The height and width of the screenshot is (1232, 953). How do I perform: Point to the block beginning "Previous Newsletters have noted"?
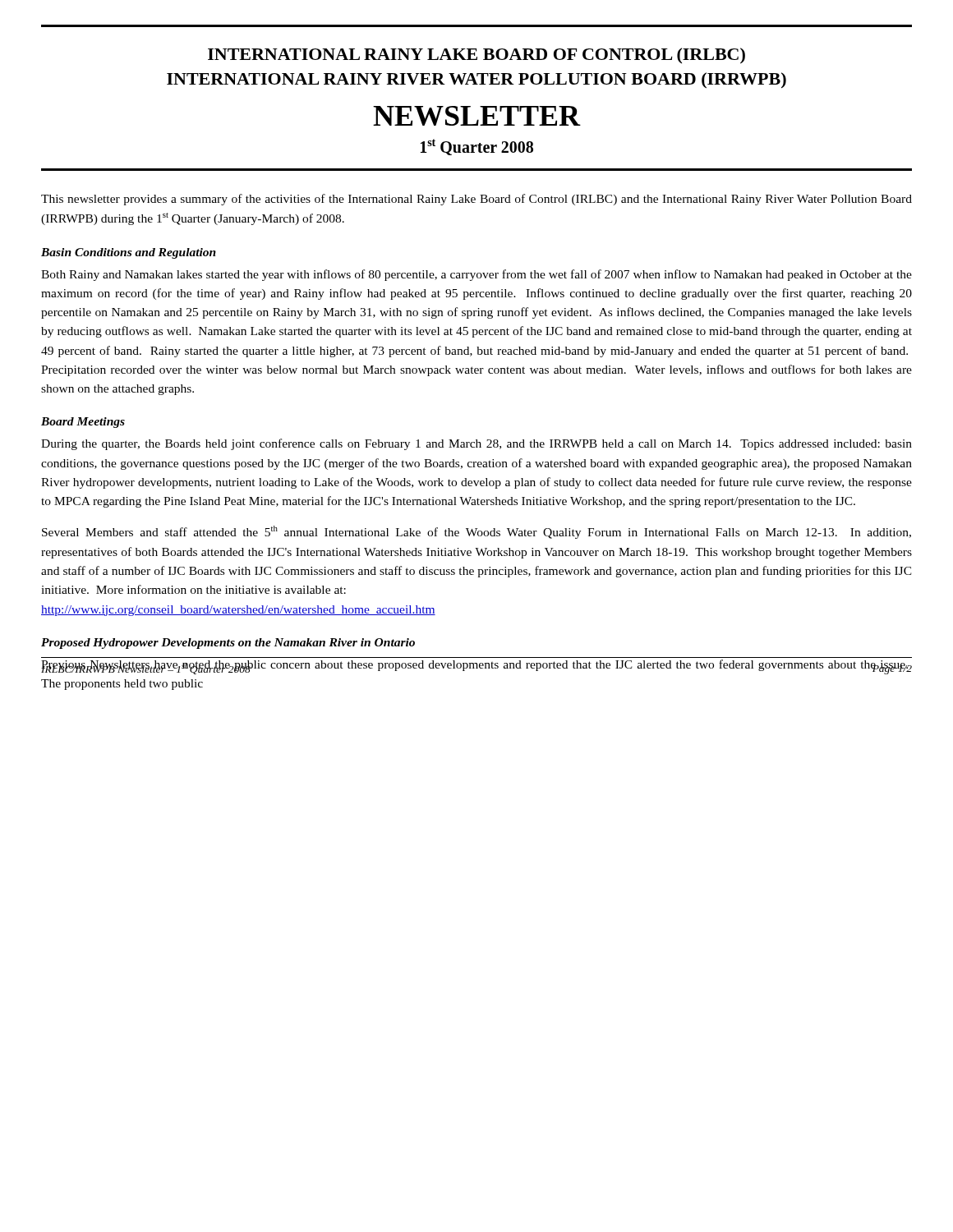point(476,673)
